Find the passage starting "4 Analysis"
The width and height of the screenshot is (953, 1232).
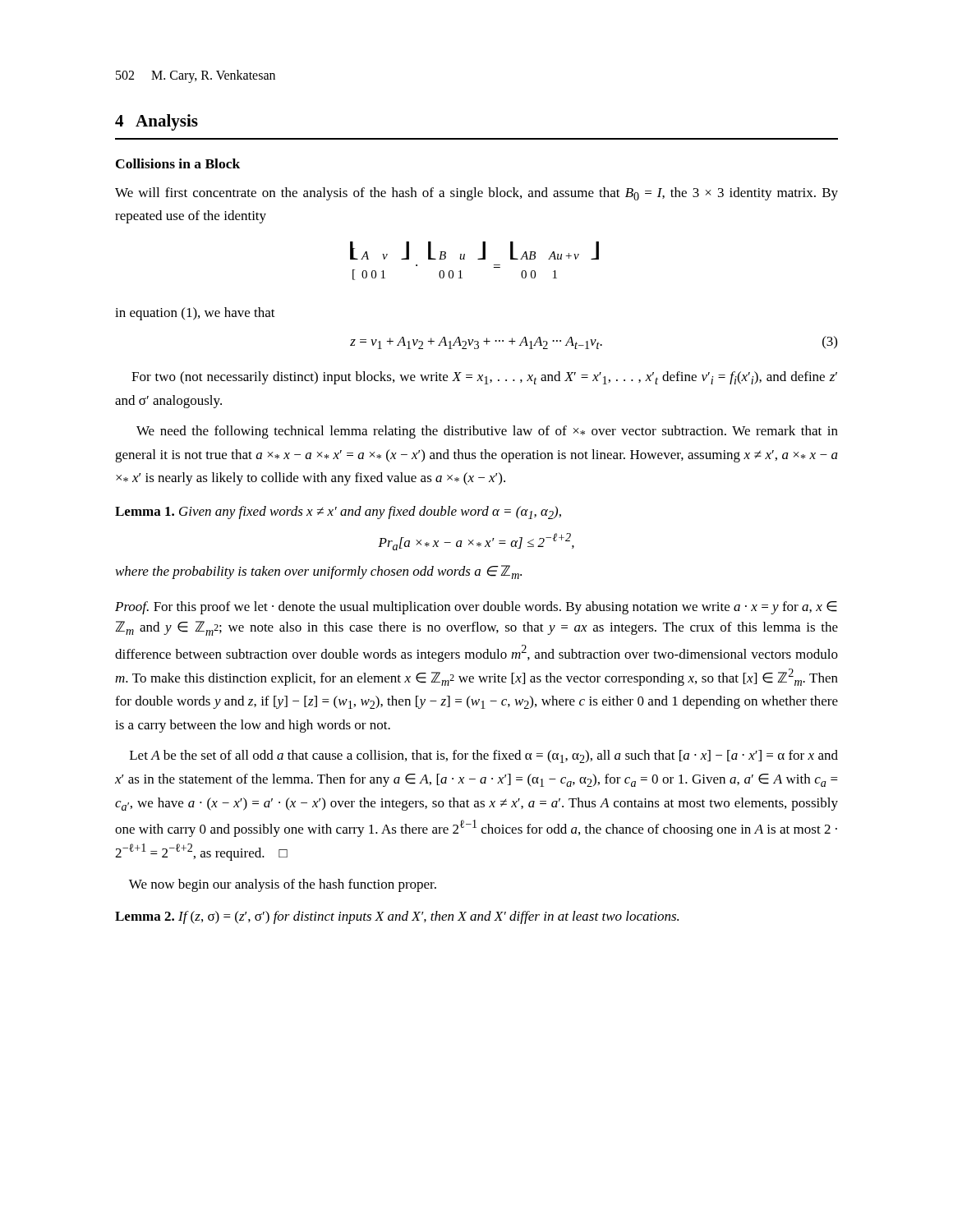[157, 122]
